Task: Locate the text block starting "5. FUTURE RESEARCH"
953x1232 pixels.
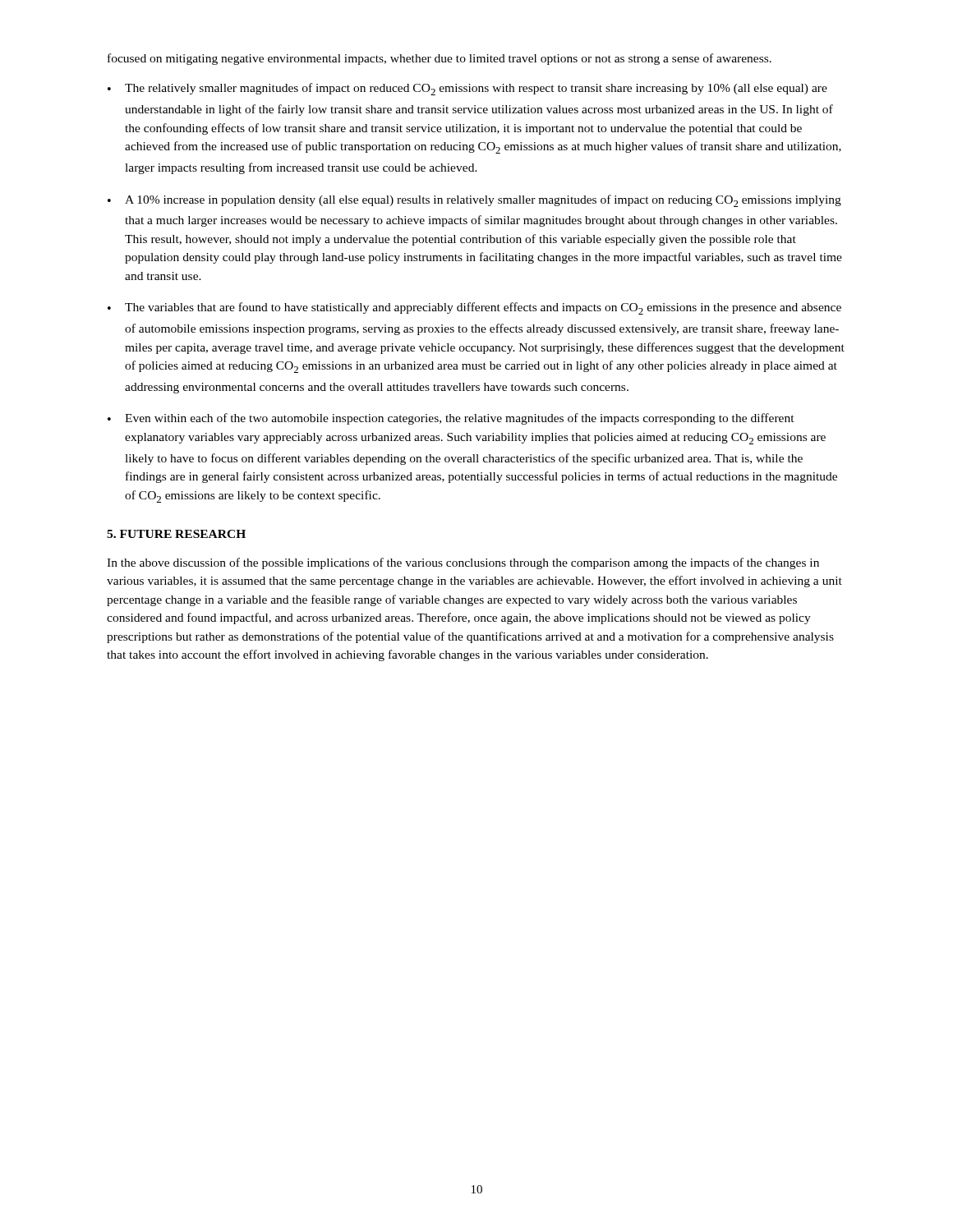Action: (x=176, y=534)
